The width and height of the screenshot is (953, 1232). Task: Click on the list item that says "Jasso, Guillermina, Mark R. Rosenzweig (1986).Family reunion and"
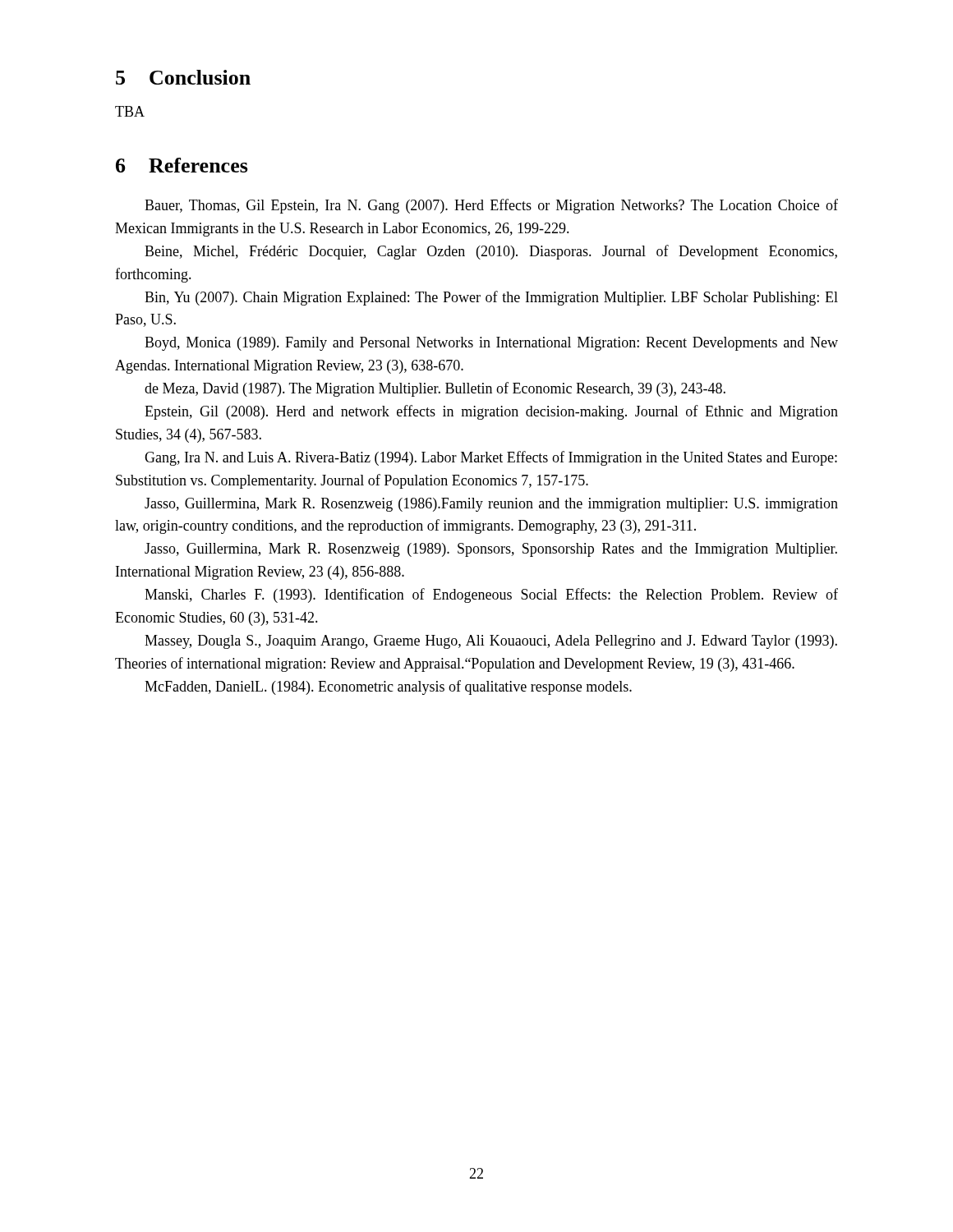tap(476, 515)
